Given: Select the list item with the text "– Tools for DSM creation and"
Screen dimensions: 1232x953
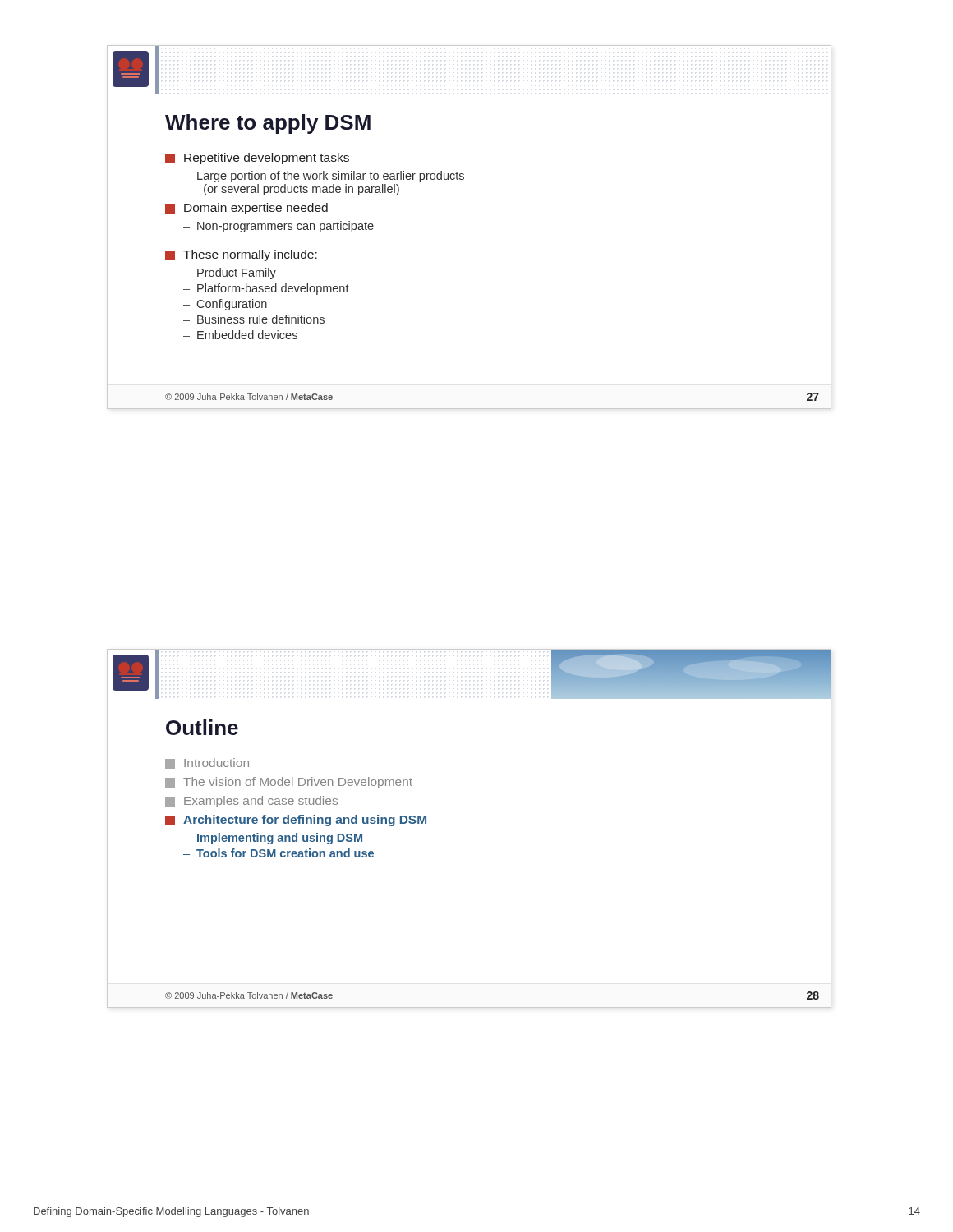Looking at the screenshot, I should pyautogui.click(x=279, y=853).
